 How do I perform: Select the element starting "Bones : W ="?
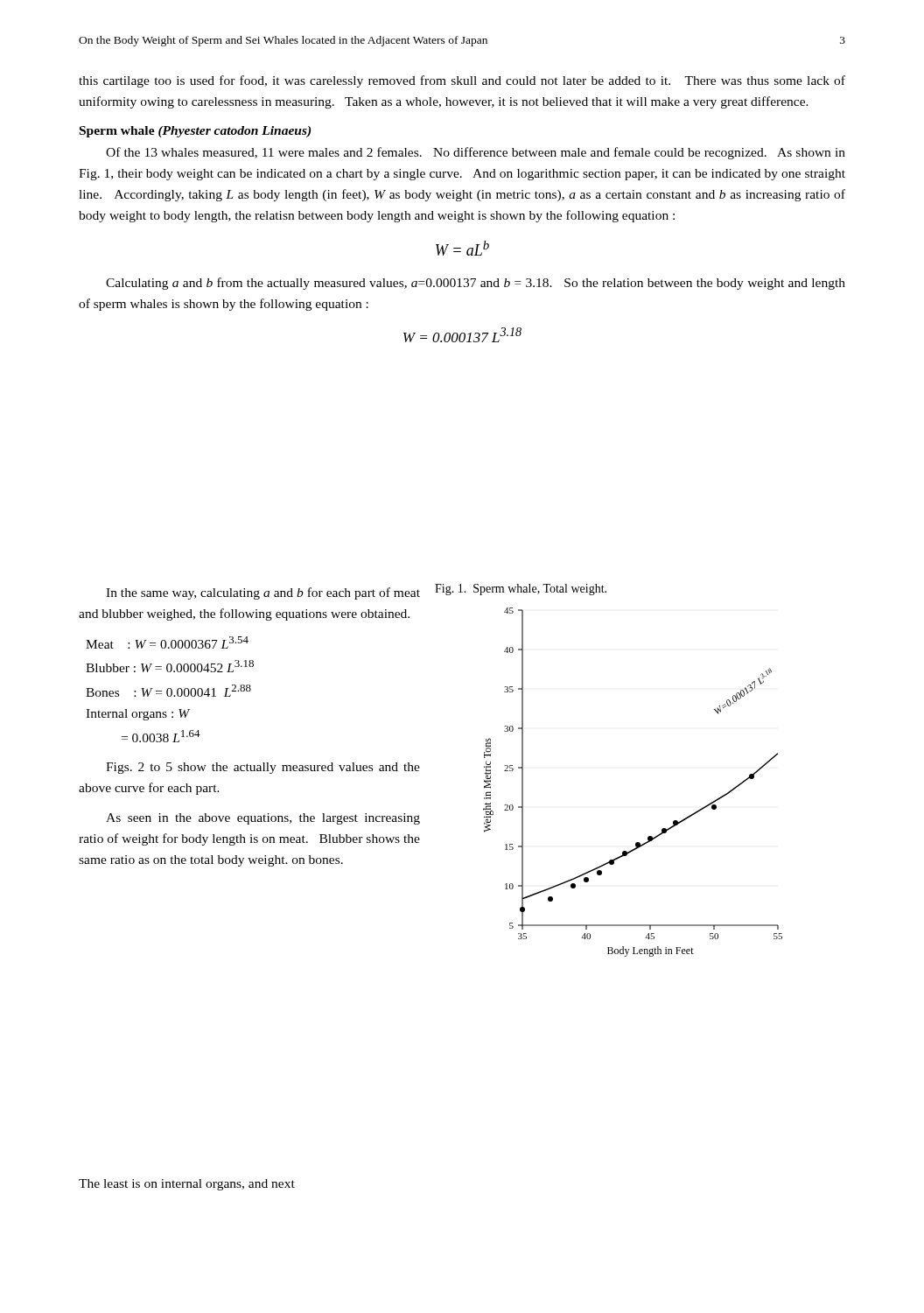pos(168,690)
